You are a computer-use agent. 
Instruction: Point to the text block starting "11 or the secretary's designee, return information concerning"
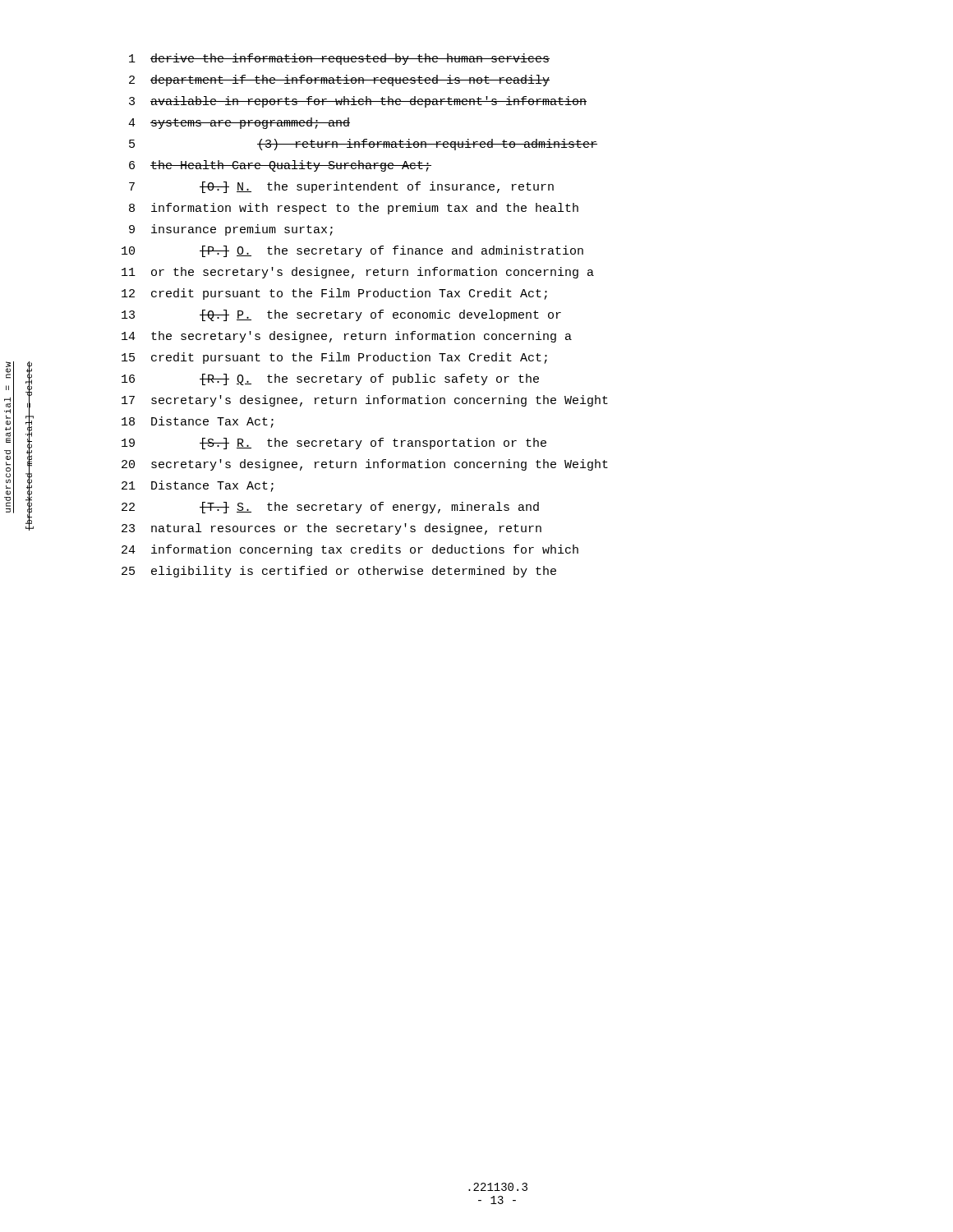497,274
